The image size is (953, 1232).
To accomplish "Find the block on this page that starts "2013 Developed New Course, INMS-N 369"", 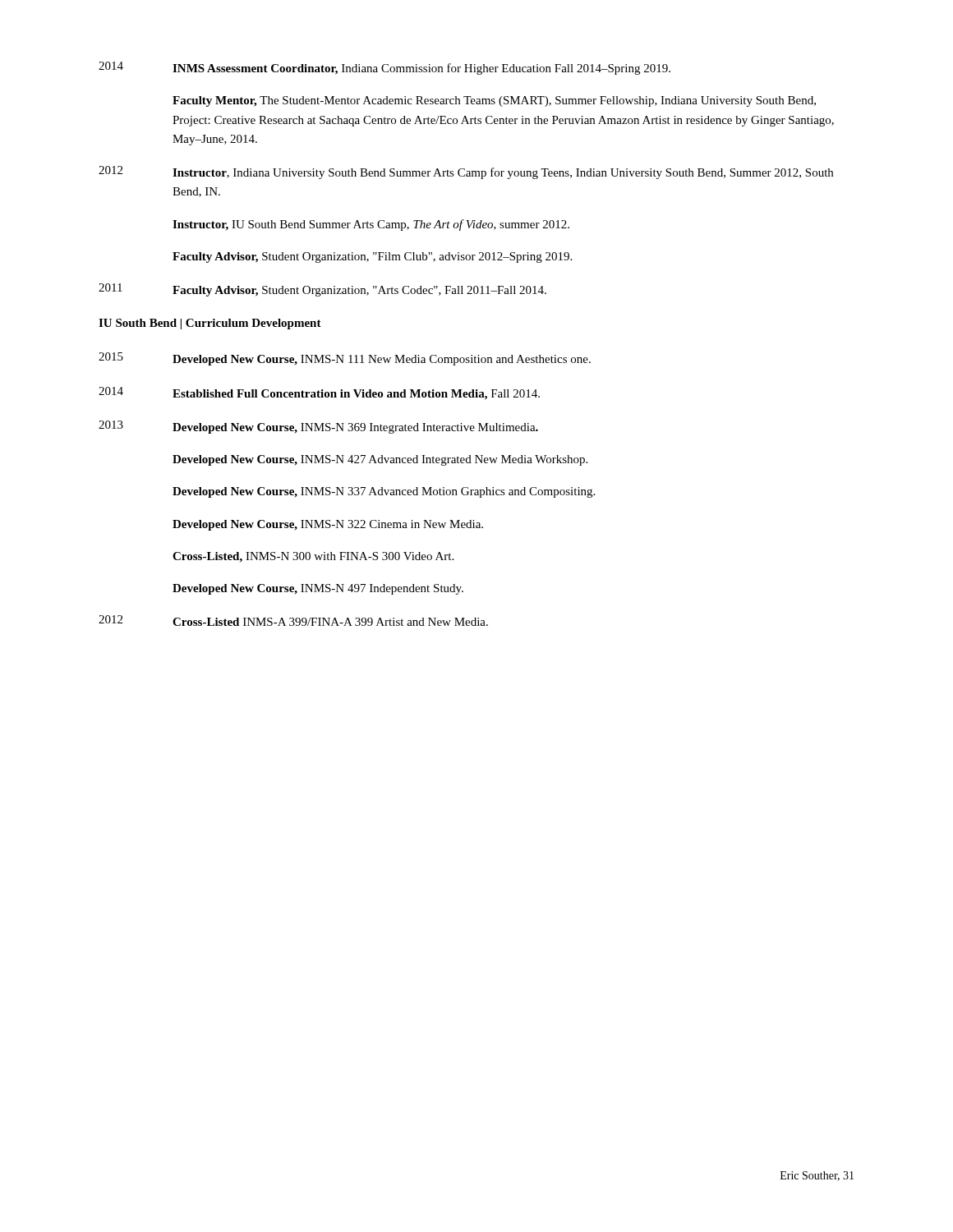I will [476, 508].
